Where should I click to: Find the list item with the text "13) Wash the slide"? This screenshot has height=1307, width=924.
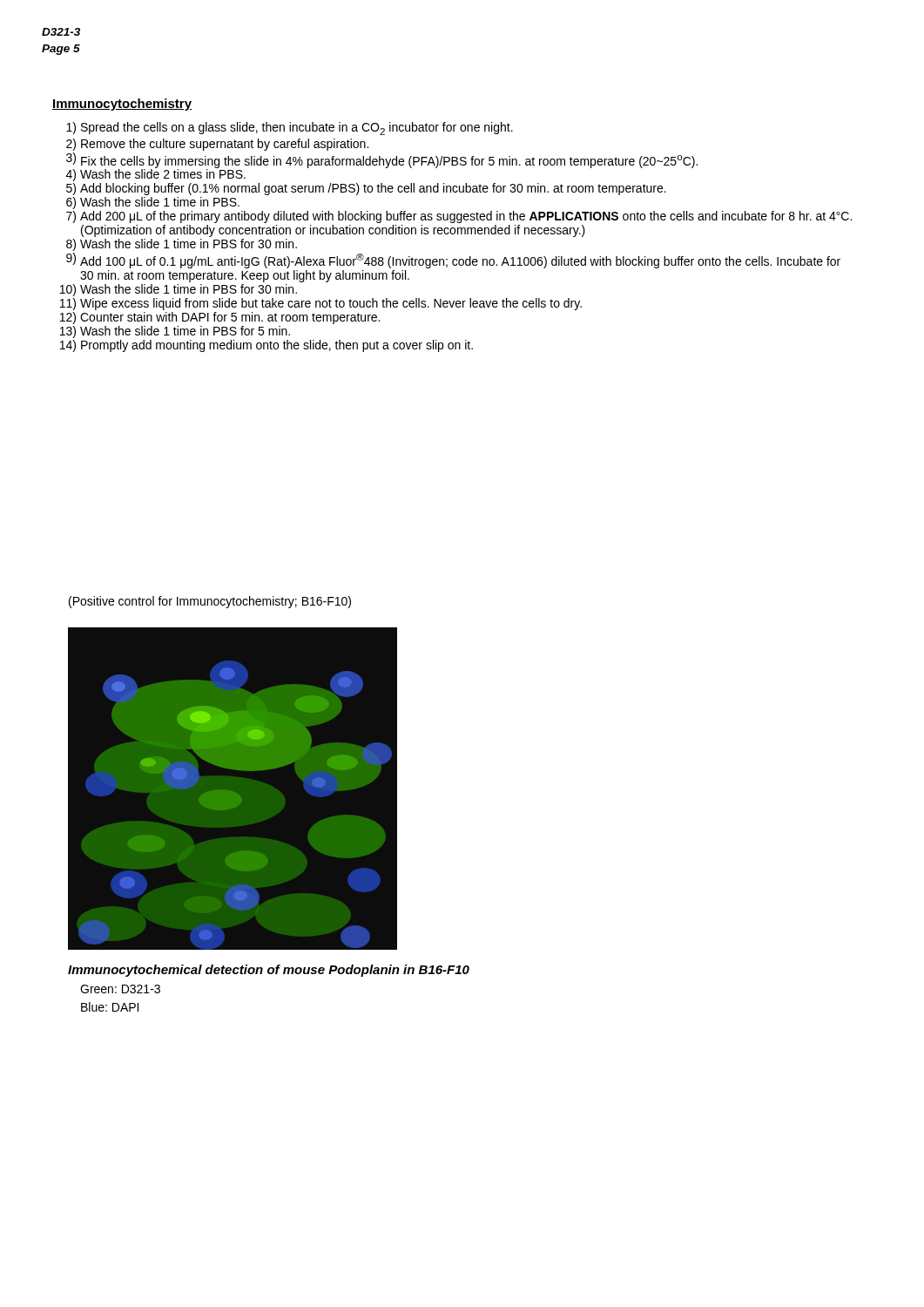tap(453, 331)
